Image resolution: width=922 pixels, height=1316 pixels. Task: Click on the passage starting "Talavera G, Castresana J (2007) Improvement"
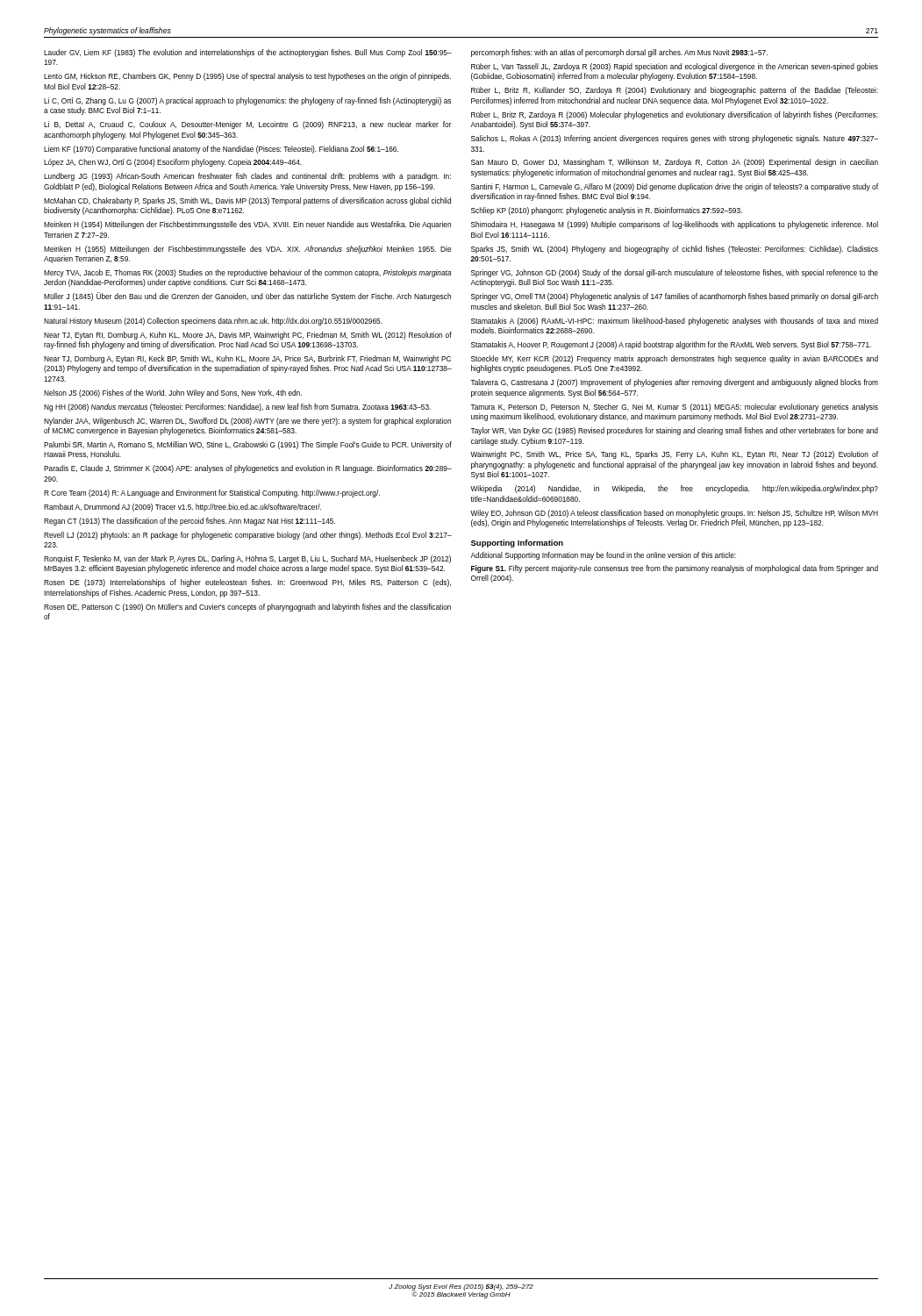[674, 388]
